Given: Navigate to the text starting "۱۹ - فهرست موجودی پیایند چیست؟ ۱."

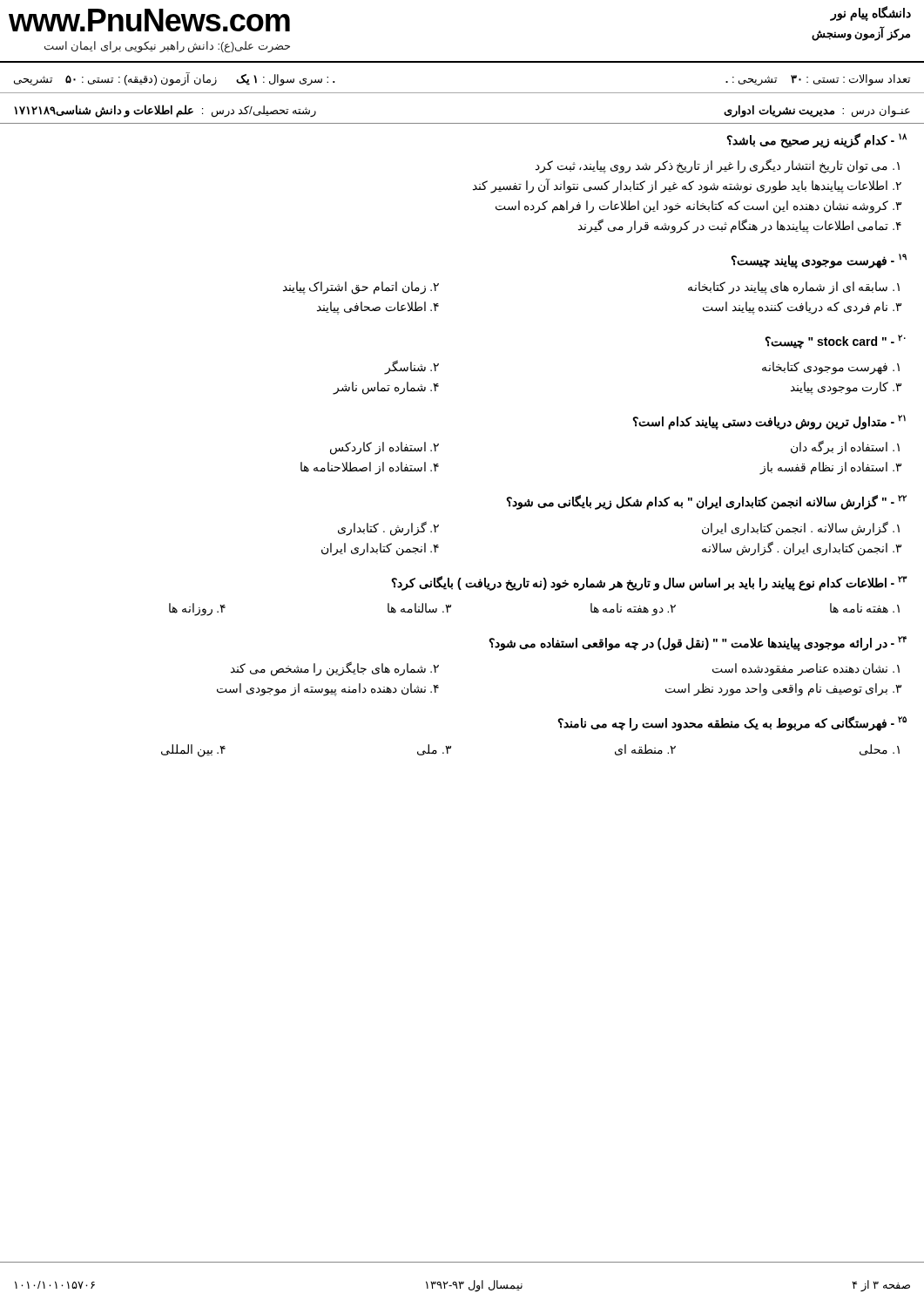Looking at the screenshot, I should pyautogui.click(x=819, y=261).
